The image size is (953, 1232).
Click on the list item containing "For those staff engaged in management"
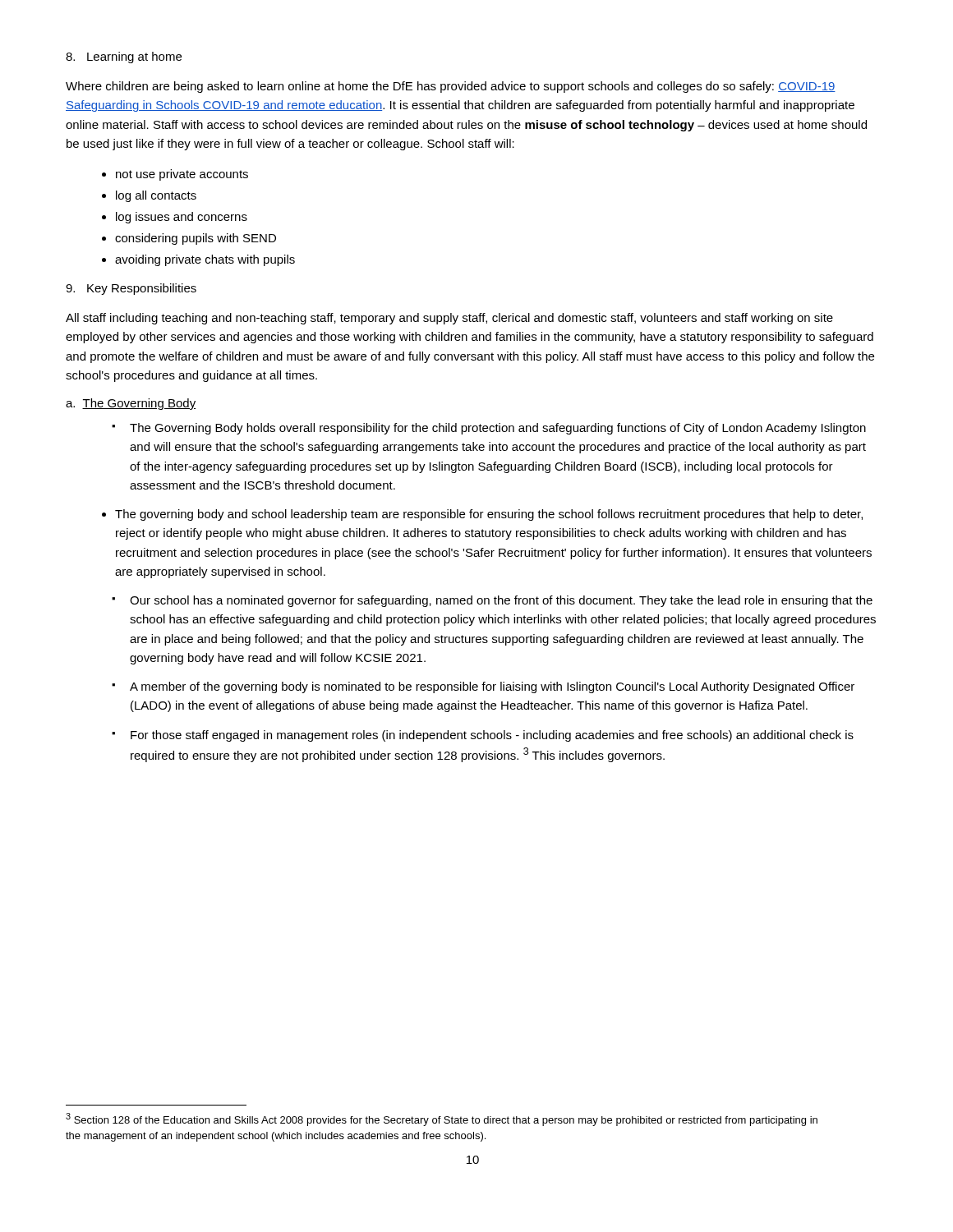pyautogui.click(x=492, y=745)
